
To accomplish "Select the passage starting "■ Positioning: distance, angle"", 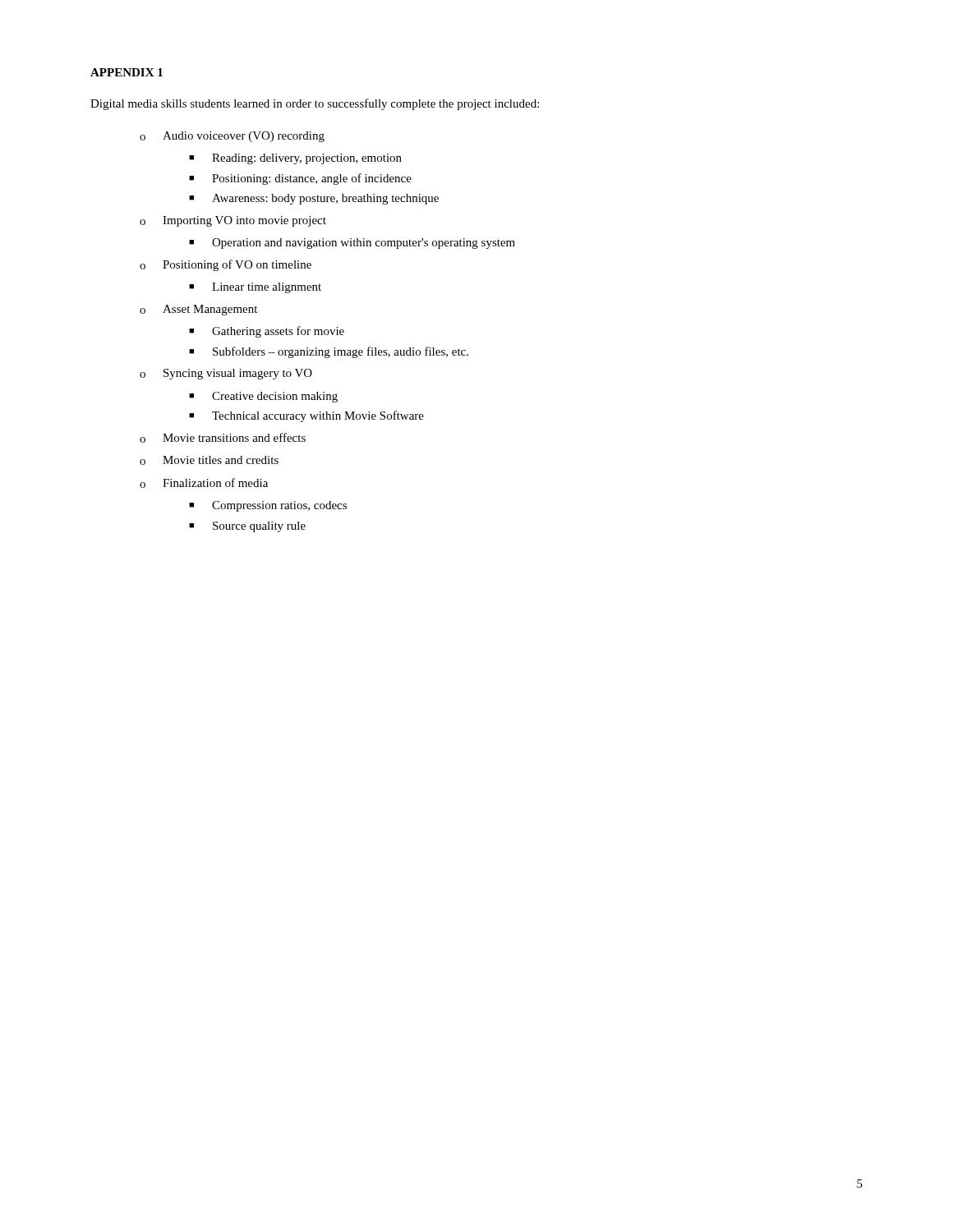I will tap(300, 179).
